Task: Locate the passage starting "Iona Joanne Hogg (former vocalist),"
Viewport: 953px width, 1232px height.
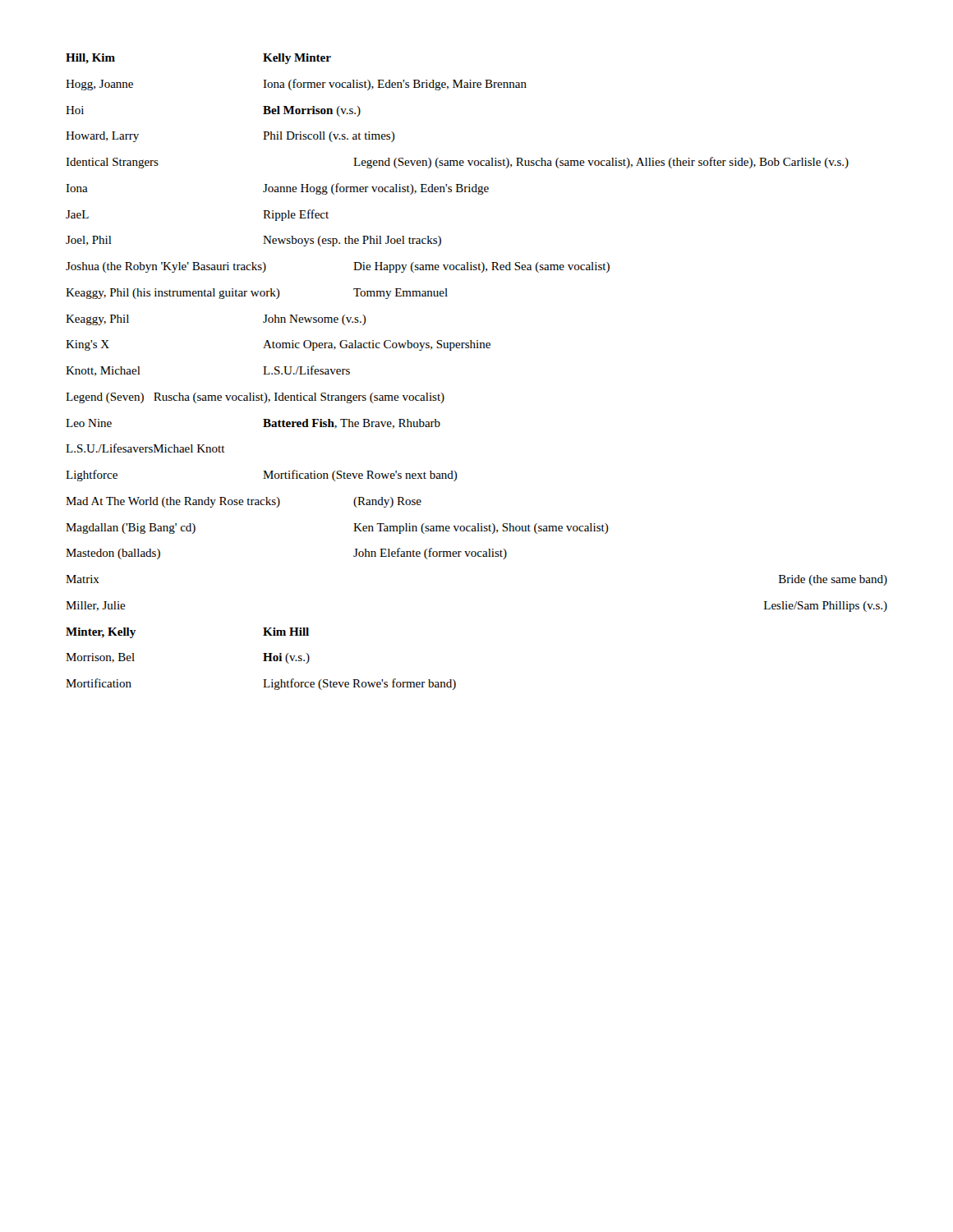Action: coord(476,189)
